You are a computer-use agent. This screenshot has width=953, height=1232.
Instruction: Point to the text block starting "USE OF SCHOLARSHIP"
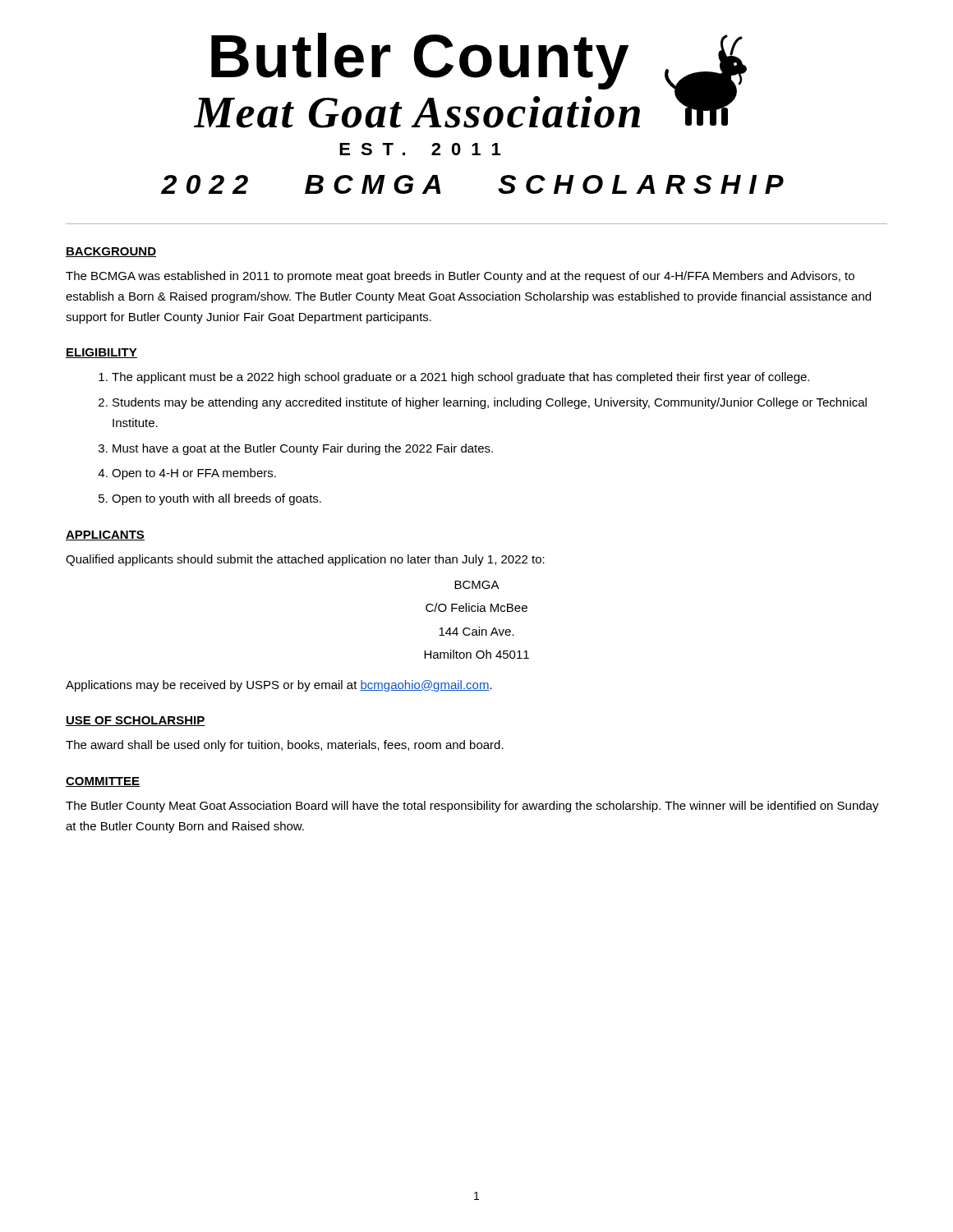click(135, 720)
